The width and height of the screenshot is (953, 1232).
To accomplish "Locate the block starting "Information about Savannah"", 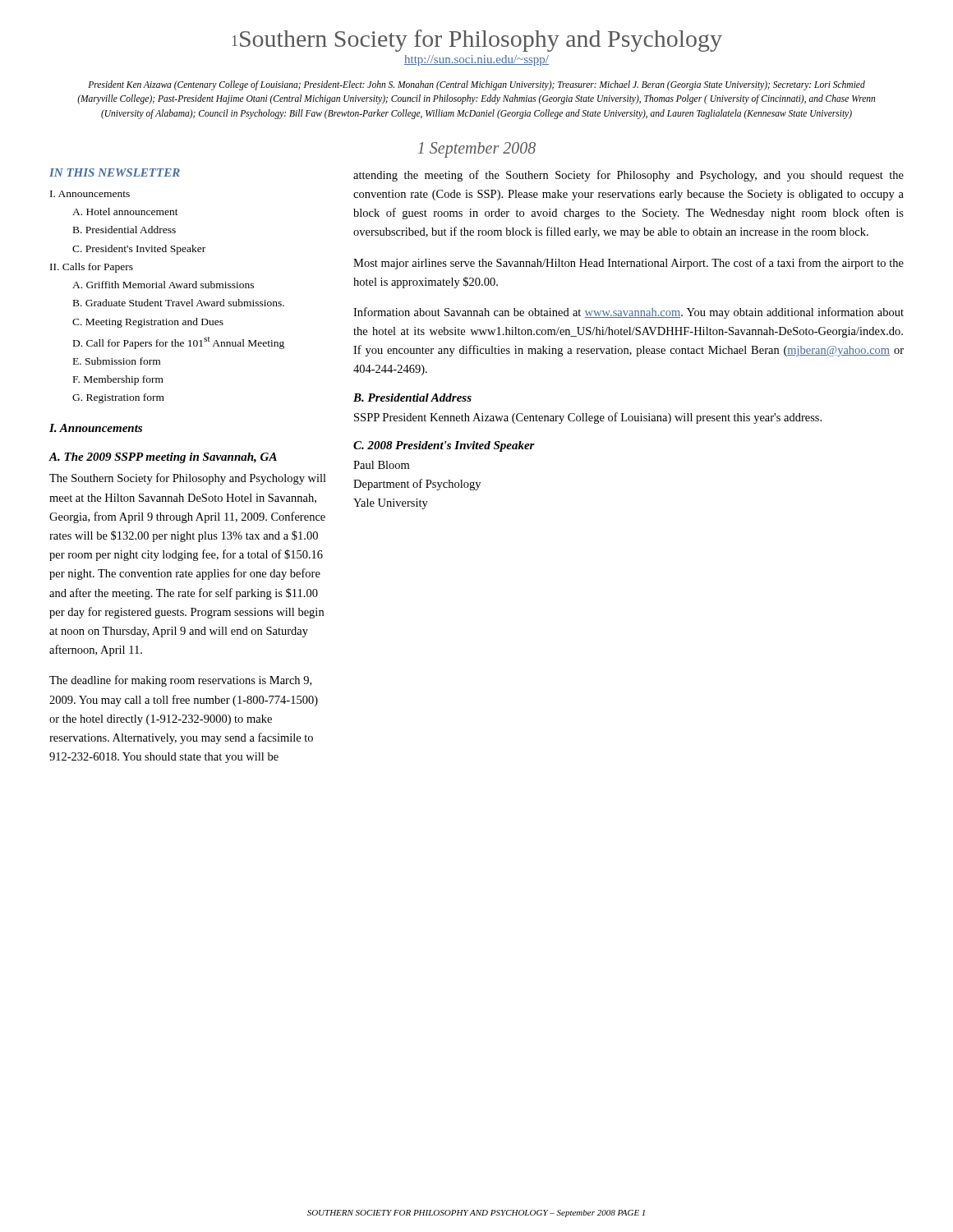I will 629,341.
